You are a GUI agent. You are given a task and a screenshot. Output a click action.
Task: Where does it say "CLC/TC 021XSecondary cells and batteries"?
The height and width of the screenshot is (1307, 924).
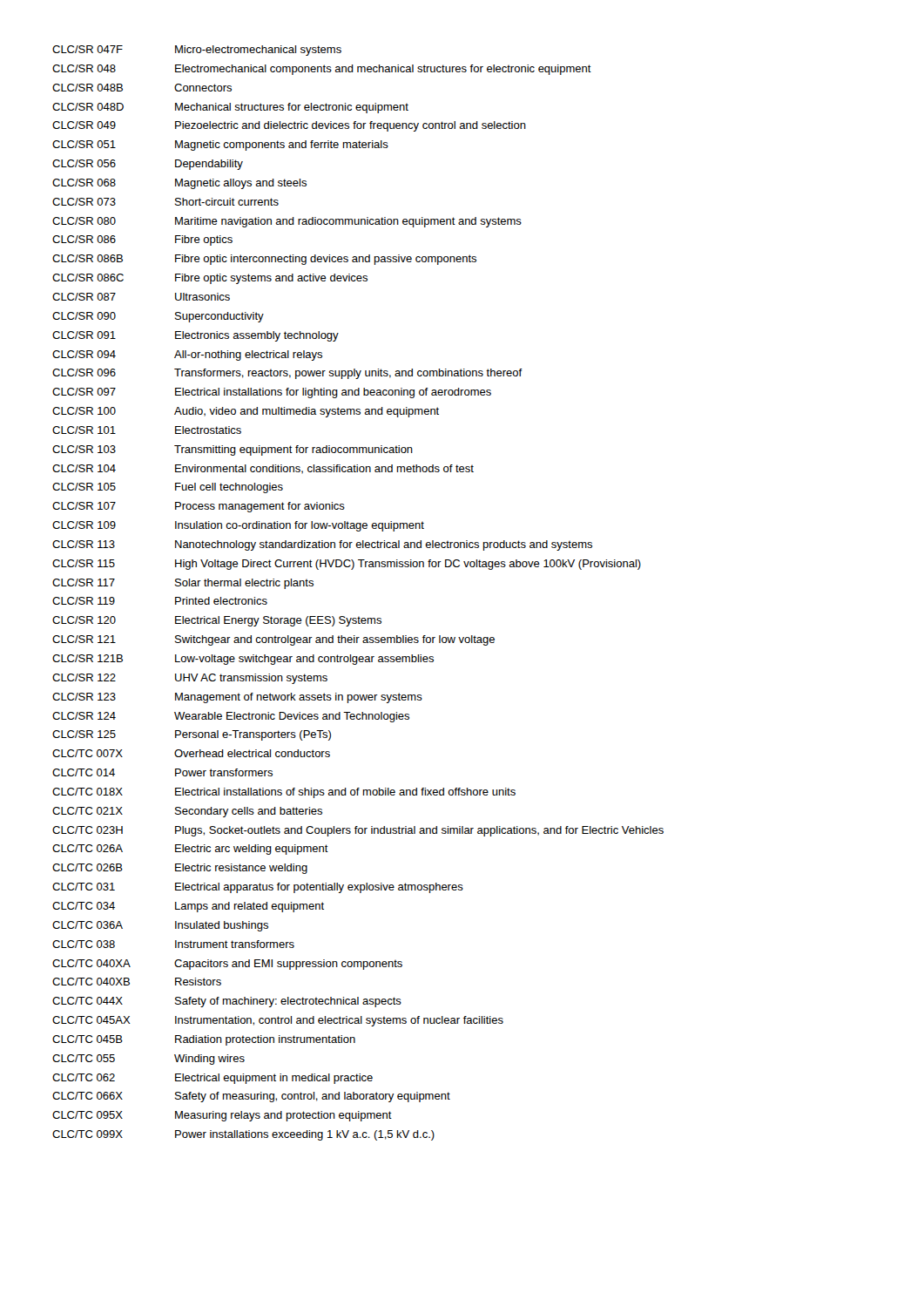pos(187,812)
